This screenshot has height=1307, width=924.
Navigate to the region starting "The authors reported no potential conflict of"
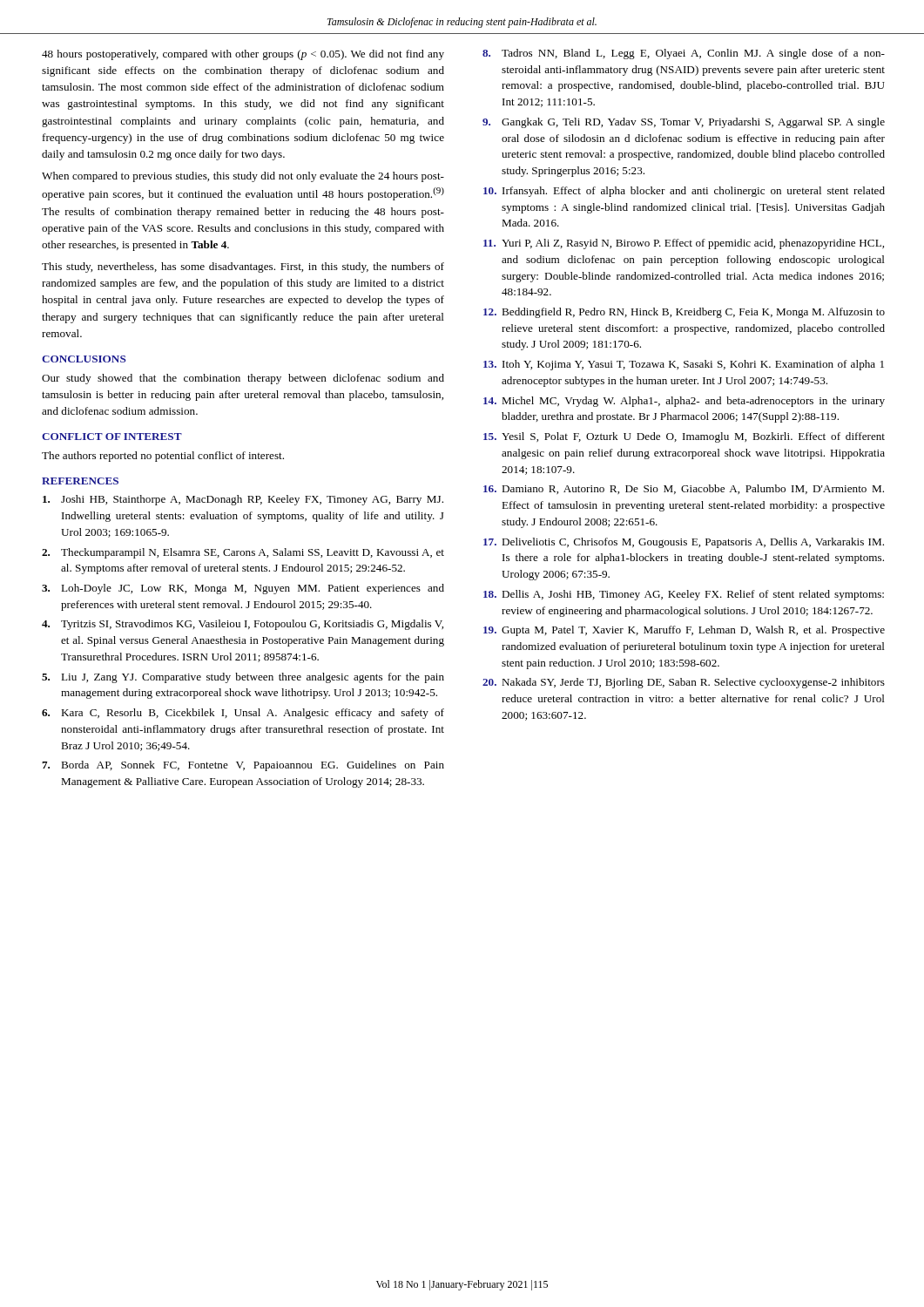tap(243, 455)
